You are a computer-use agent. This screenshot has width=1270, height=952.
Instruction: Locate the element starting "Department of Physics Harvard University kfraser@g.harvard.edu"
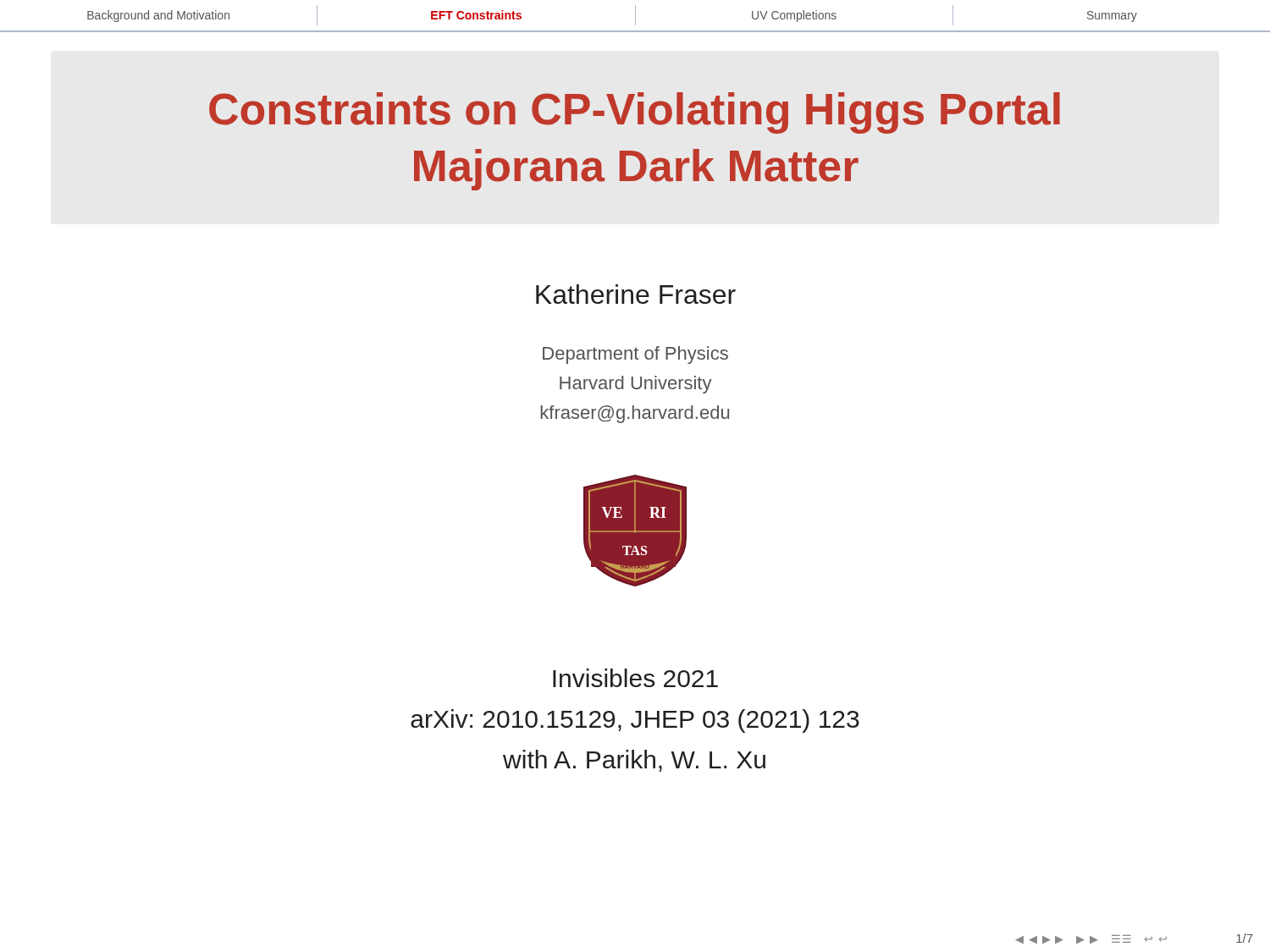click(635, 383)
